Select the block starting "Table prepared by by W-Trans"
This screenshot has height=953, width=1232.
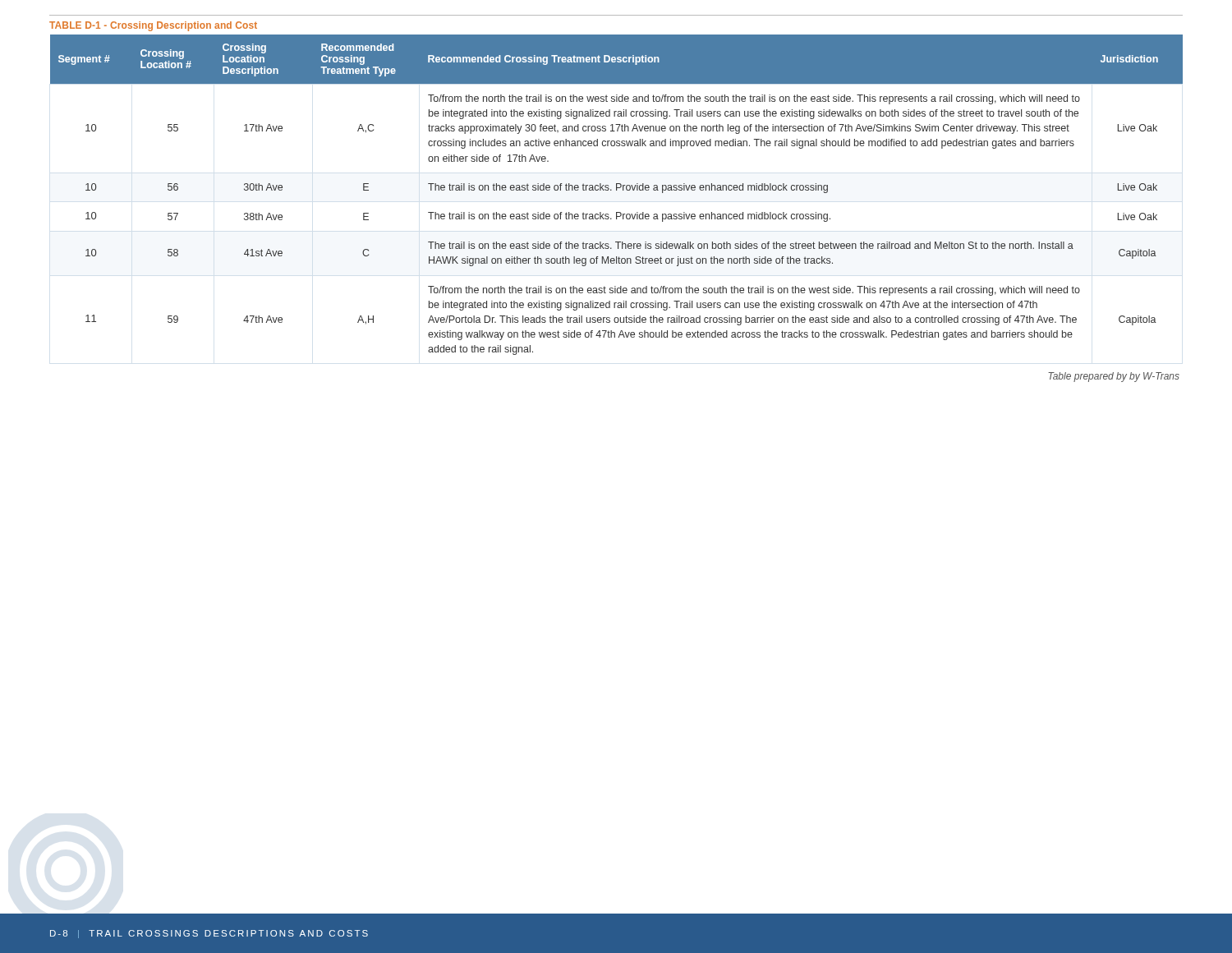coord(1113,376)
